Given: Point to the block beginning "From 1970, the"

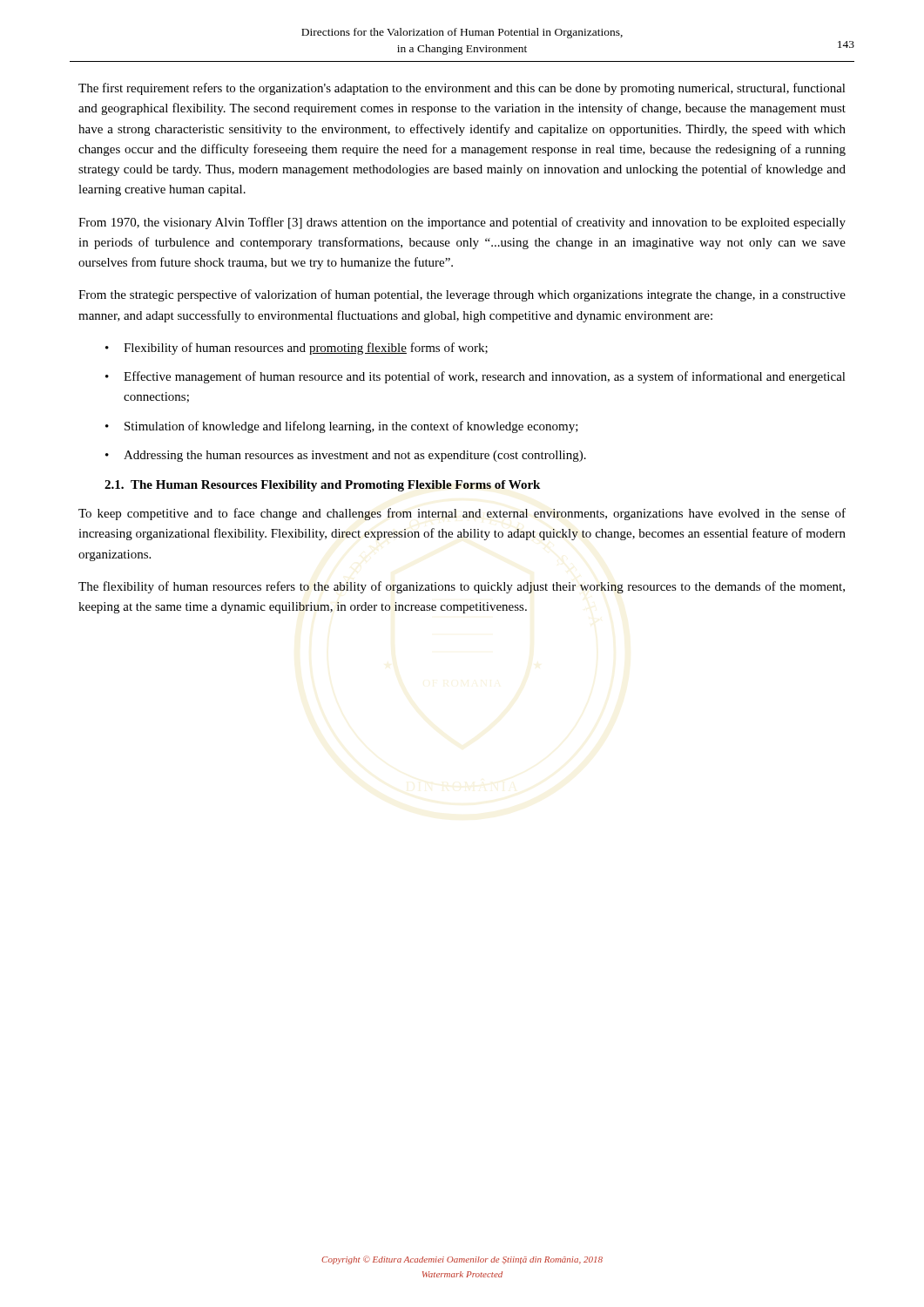Looking at the screenshot, I should (x=462, y=242).
